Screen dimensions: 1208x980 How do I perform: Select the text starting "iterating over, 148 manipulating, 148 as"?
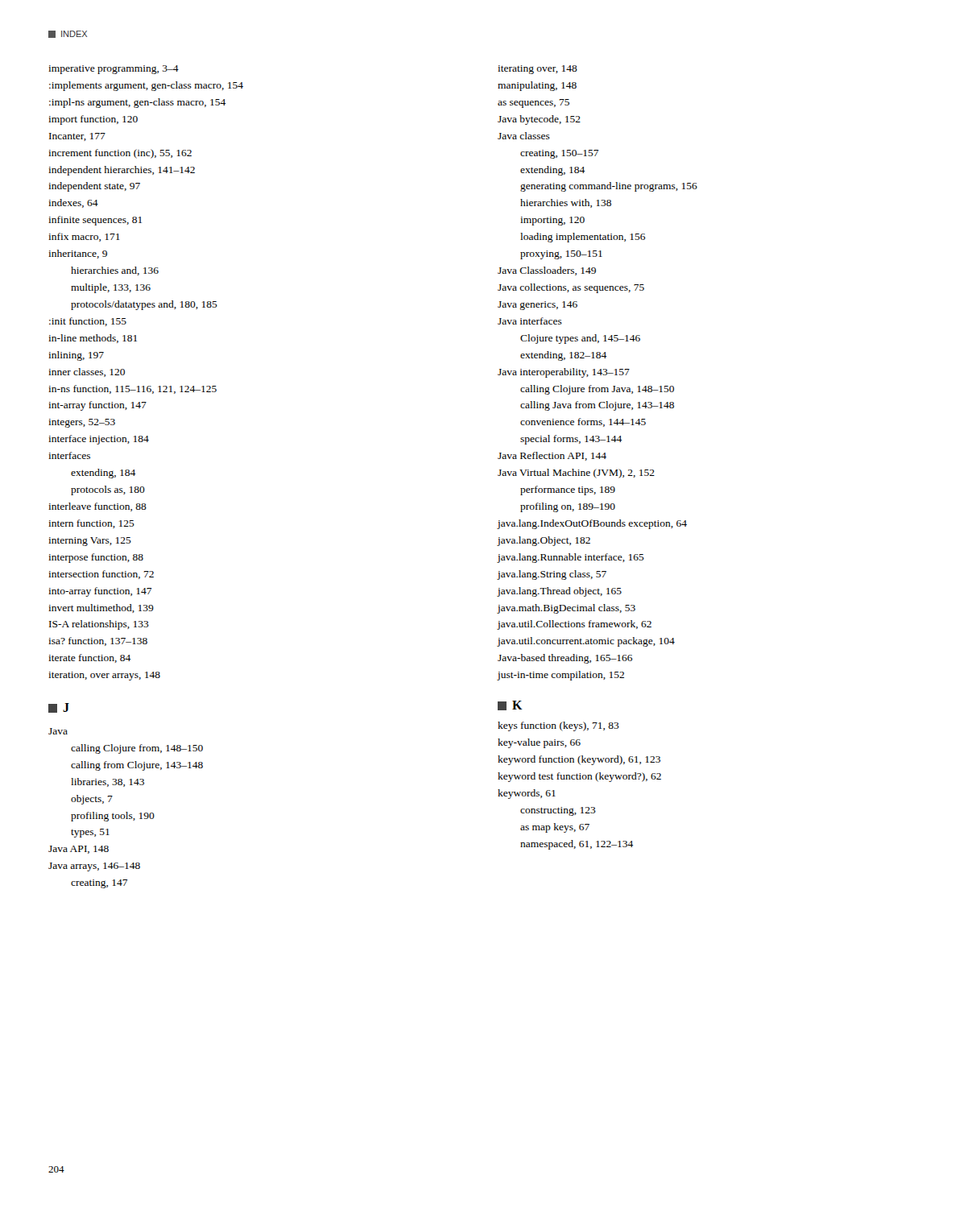pos(538,70)
